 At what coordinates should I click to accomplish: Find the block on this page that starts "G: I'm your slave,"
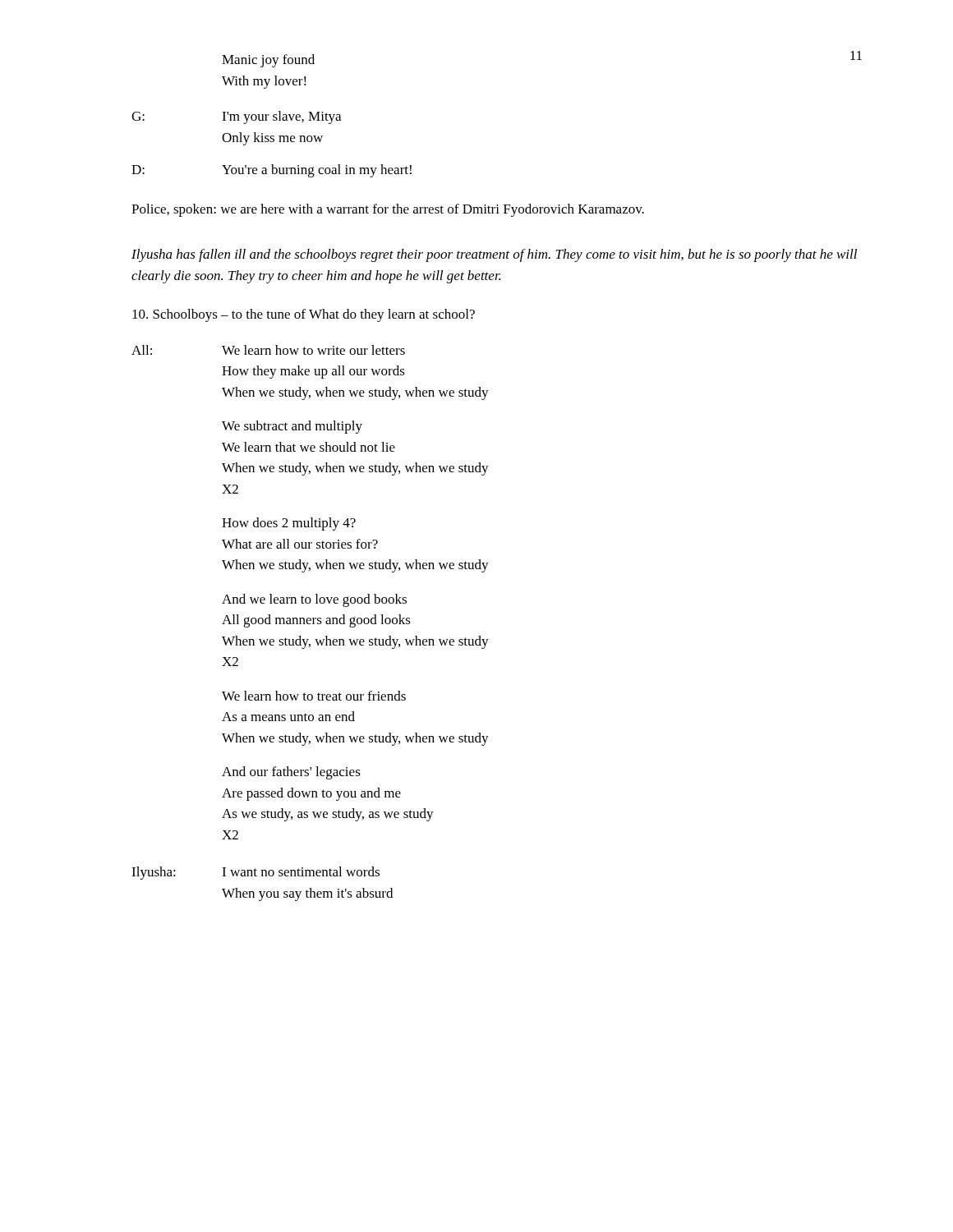[x=236, y=127]
